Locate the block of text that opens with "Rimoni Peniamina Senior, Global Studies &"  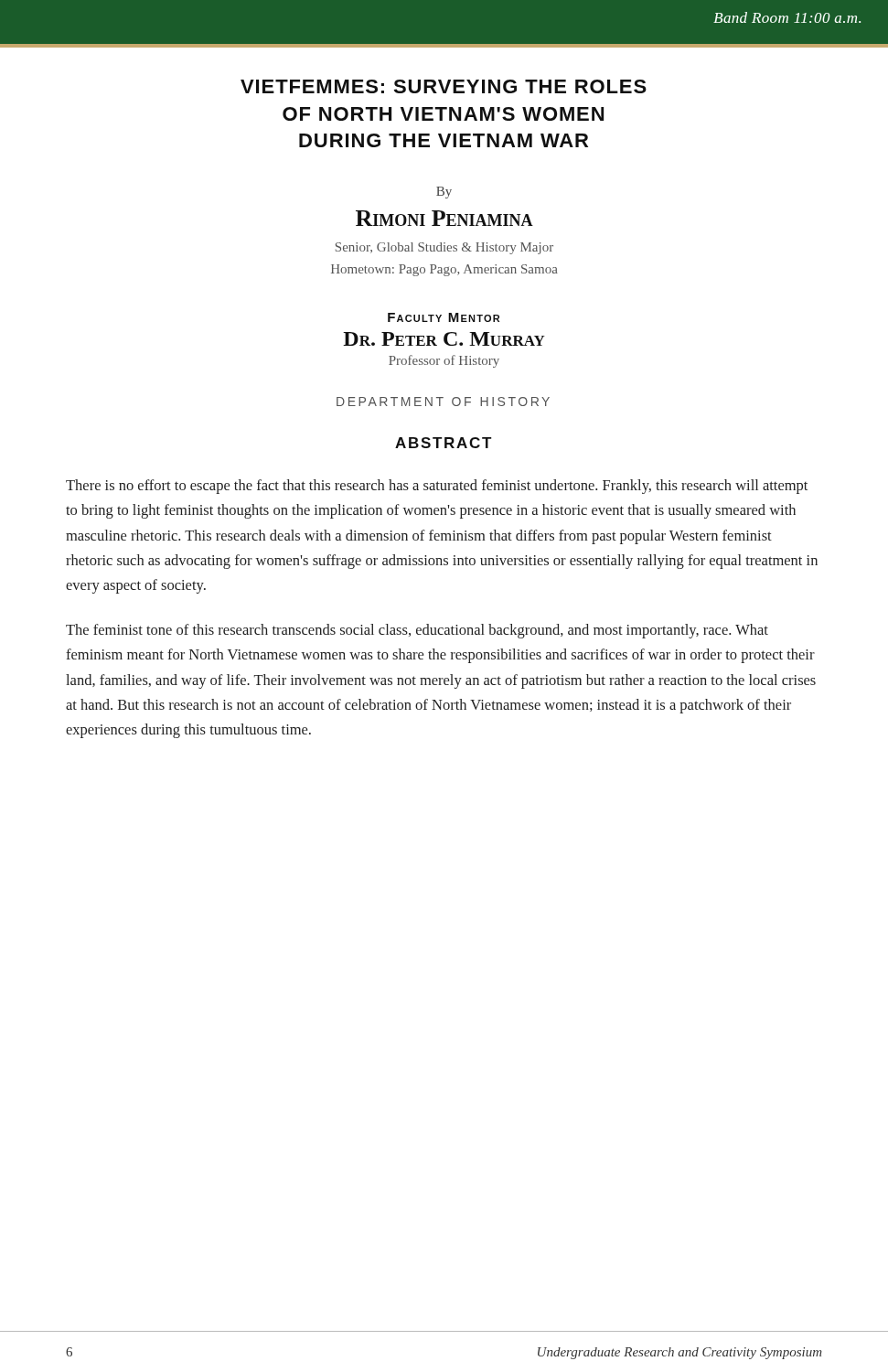click(444, 242)
